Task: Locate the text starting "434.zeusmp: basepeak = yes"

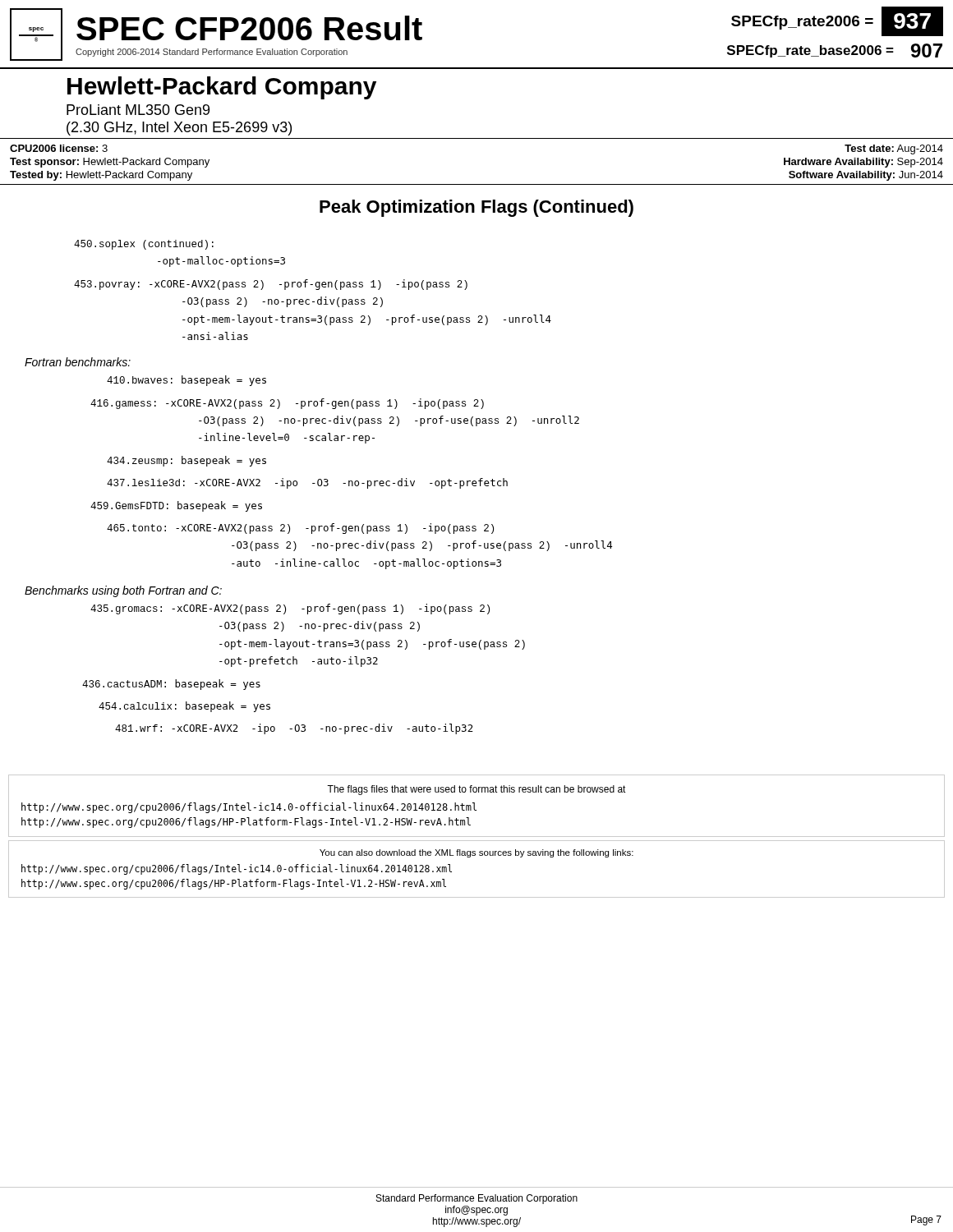Action: click(x=186, y=461)
